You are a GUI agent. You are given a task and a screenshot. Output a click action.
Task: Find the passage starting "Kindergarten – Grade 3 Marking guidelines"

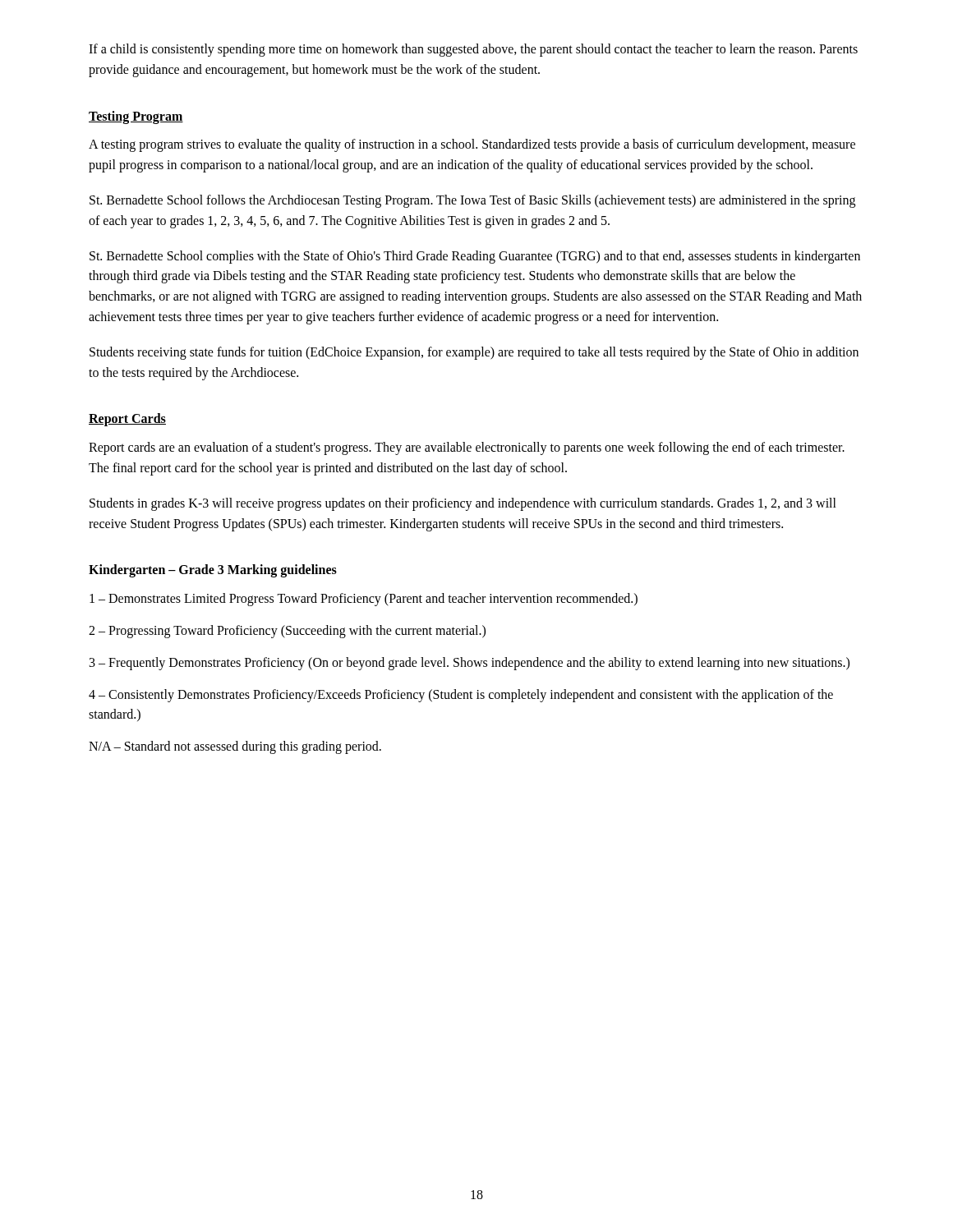(x=213, y=570)
